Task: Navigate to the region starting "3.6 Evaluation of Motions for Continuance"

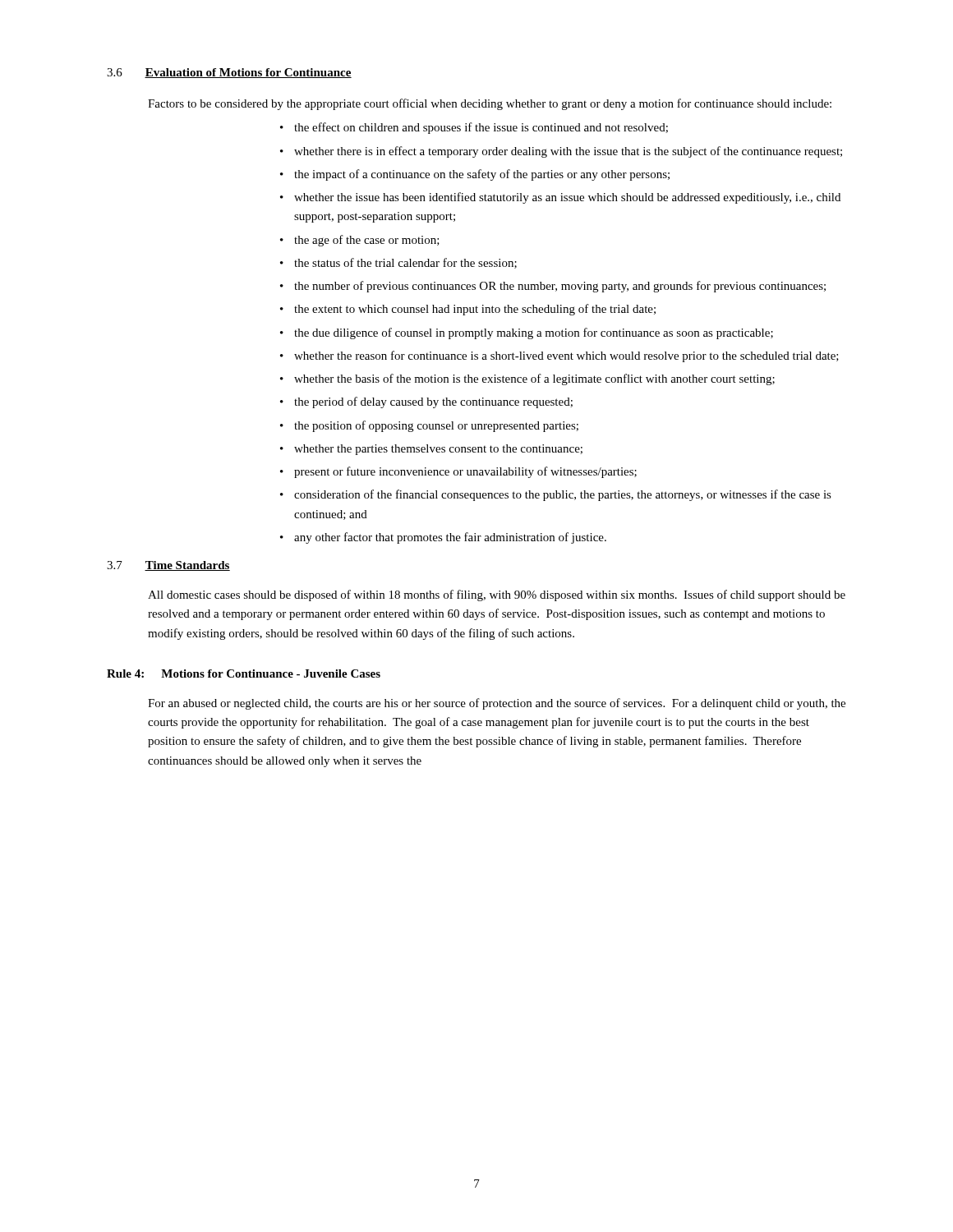Action: [x=229, y=73]
